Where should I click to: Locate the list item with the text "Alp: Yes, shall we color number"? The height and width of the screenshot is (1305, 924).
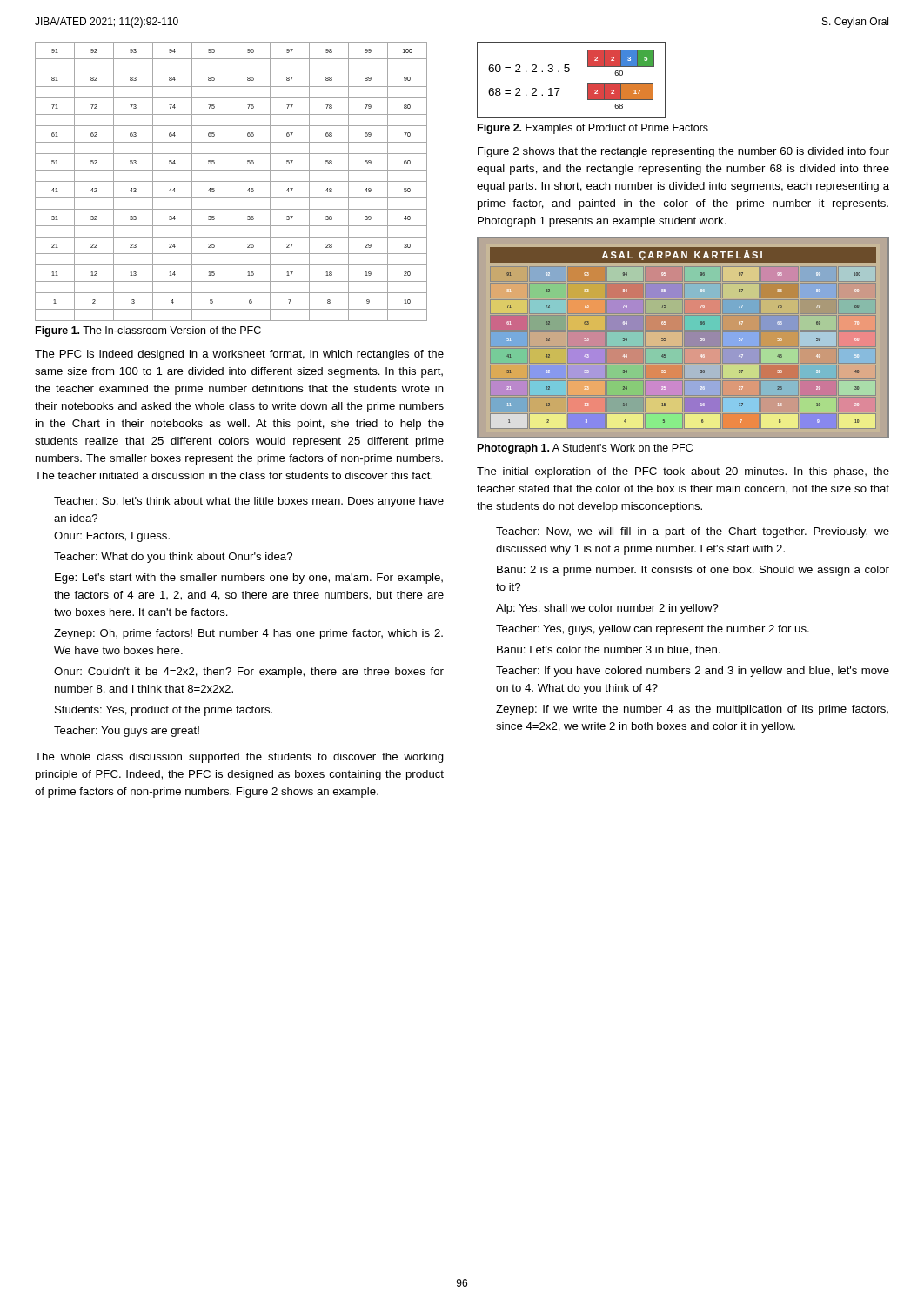tap(607, 607)
